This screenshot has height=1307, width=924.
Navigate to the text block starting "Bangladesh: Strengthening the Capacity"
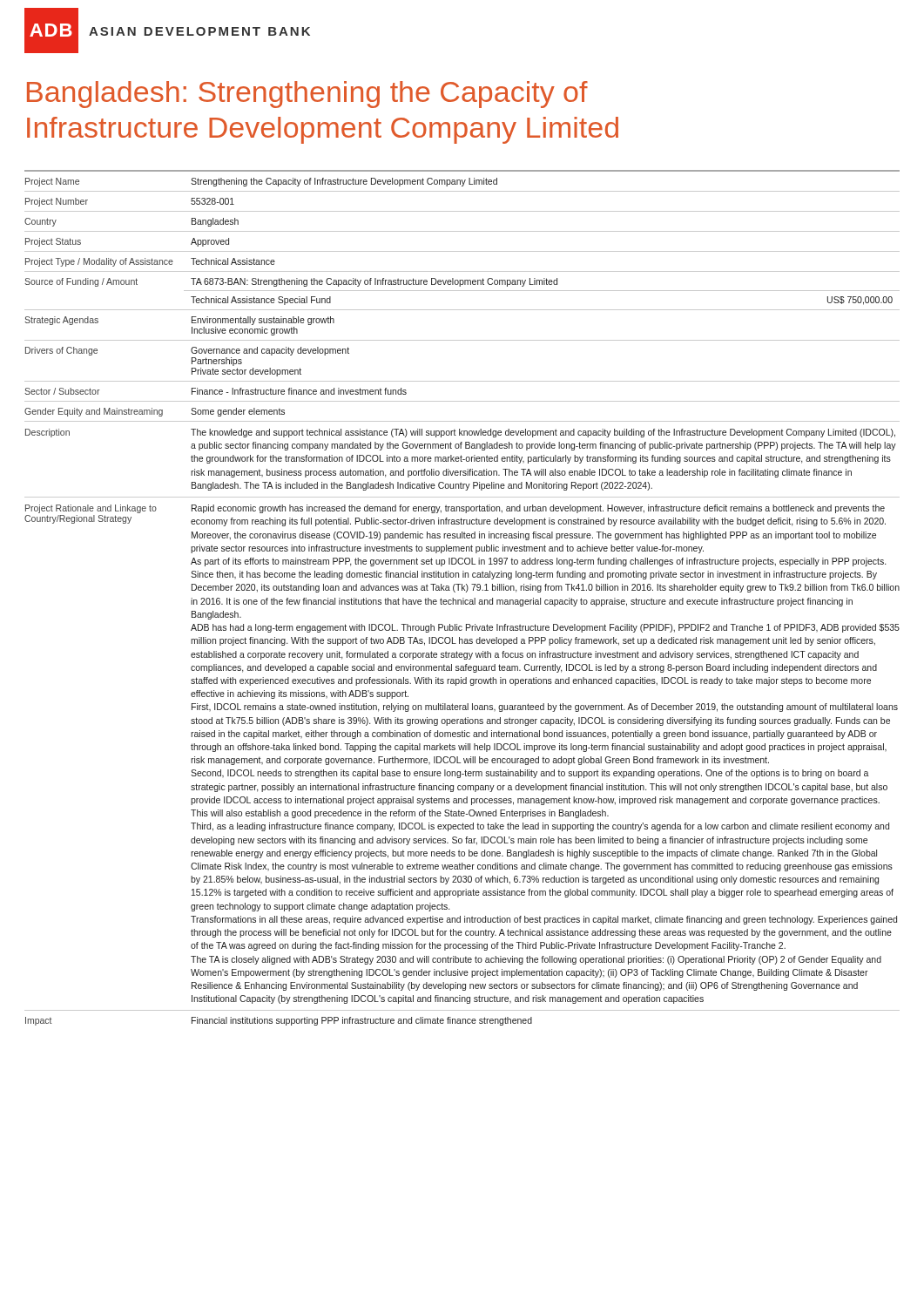[x=462, y=110]
